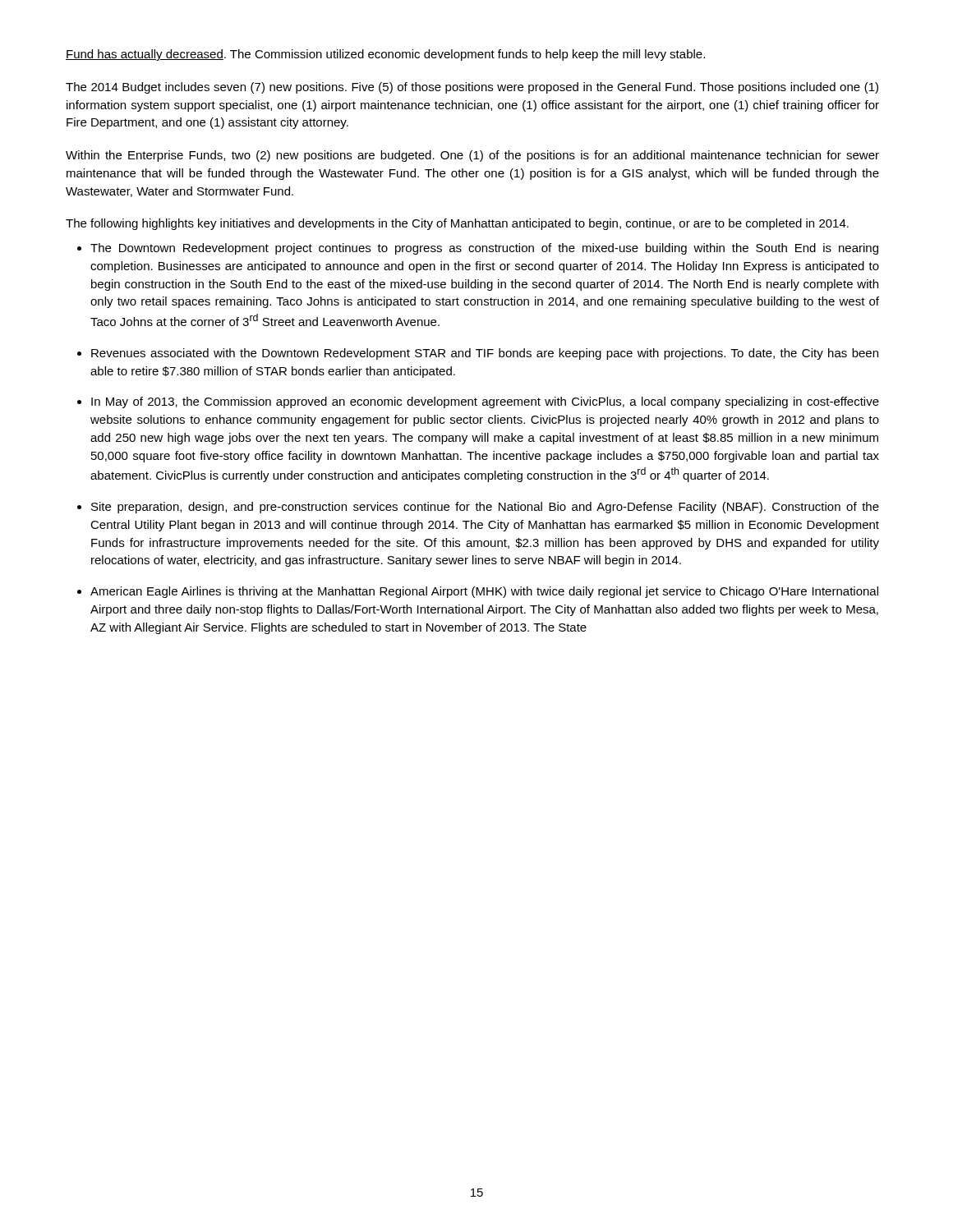The image size is (953, 1232).
Task: Find the passage starting "American Eagle Airlines is thriving at the Manhattan"
Action: click(x=485, y=609)
